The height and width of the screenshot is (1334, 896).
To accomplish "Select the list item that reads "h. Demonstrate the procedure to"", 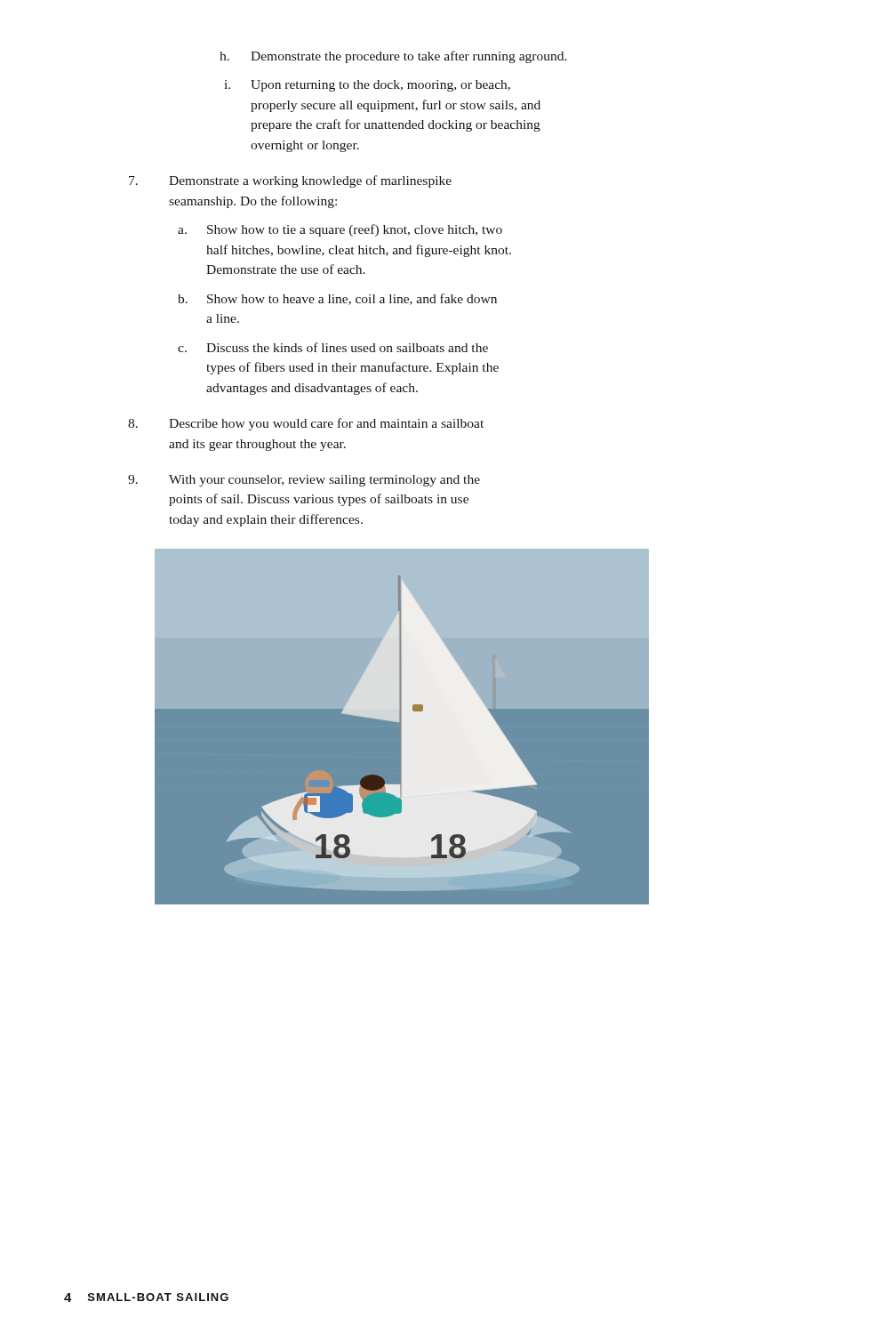I will (393, 56).
